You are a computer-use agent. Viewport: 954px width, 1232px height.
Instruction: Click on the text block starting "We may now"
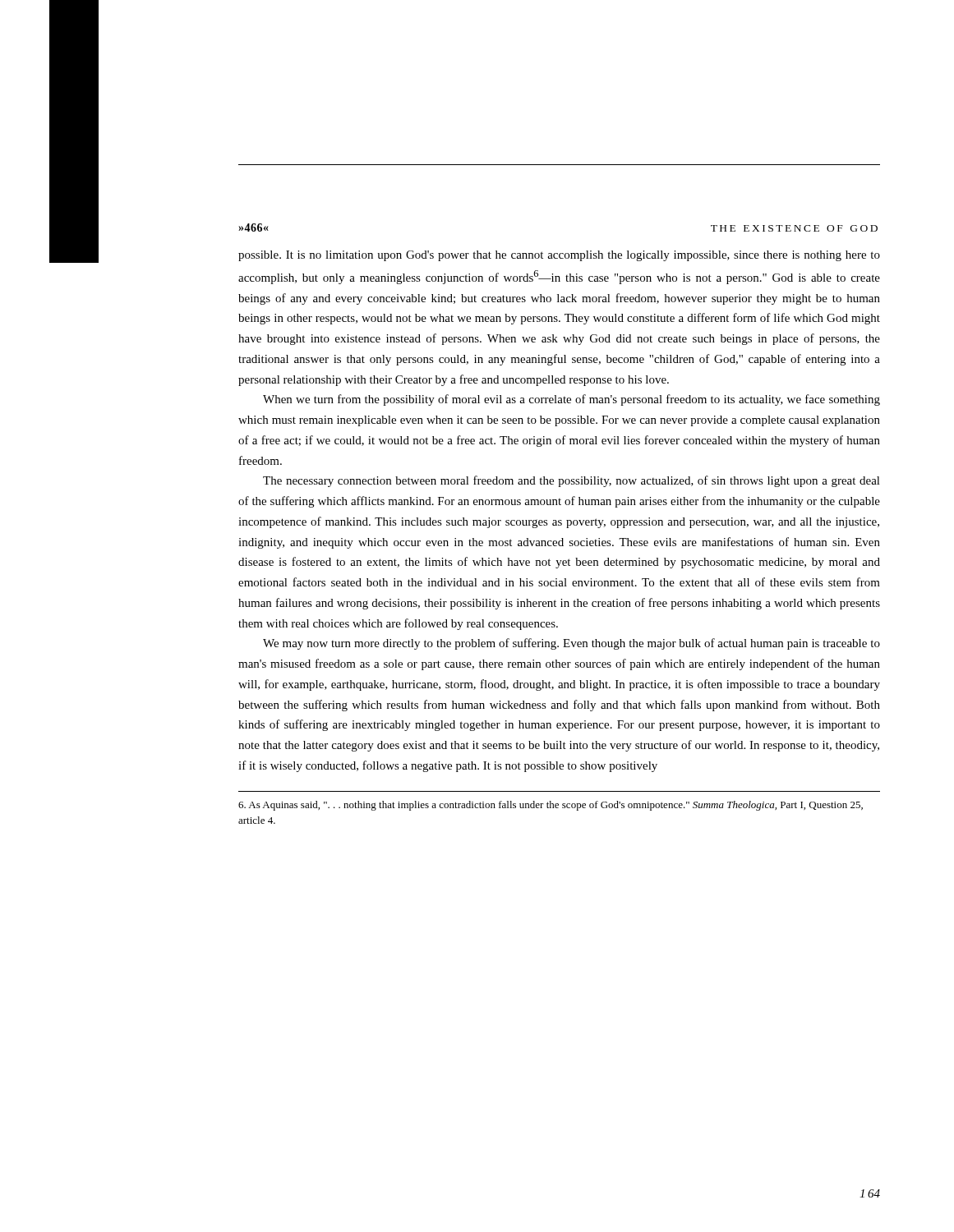click(559, 705)
